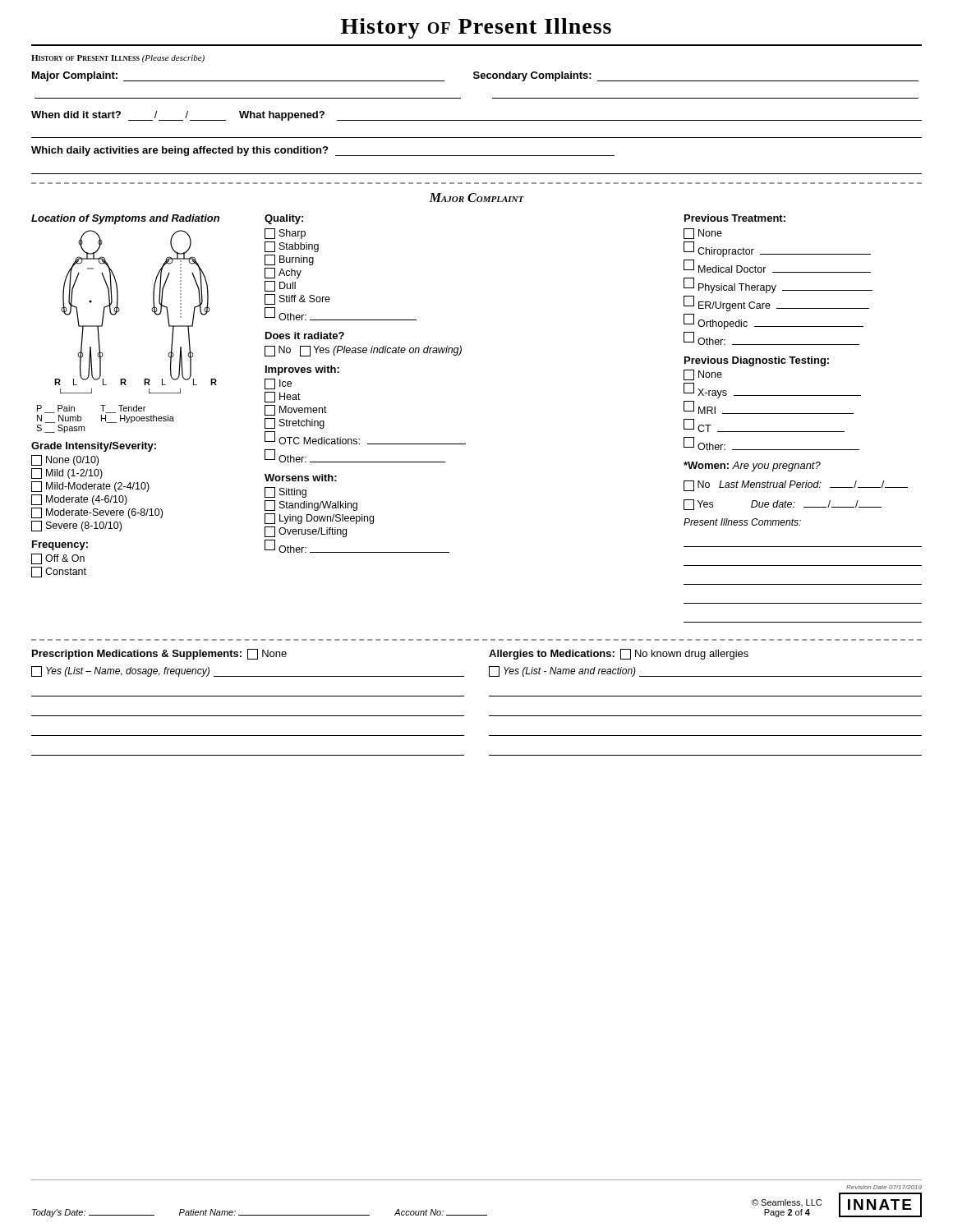This screenshot has width=953, height=1232.
Task: Find the text block containing "History of Present"
Action: click(x=476, y=76)
